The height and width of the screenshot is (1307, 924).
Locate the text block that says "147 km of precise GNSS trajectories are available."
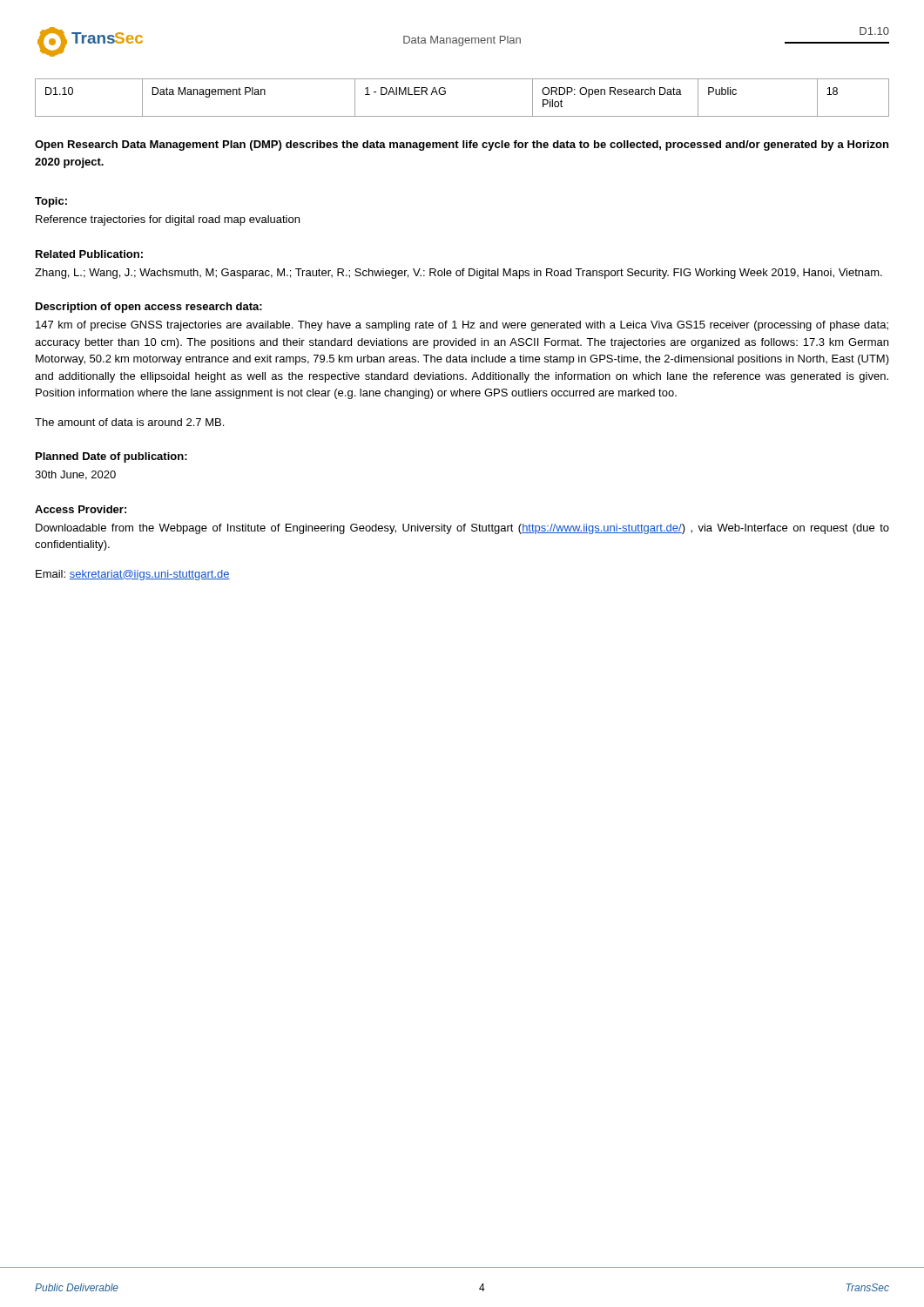click(462, 359)
